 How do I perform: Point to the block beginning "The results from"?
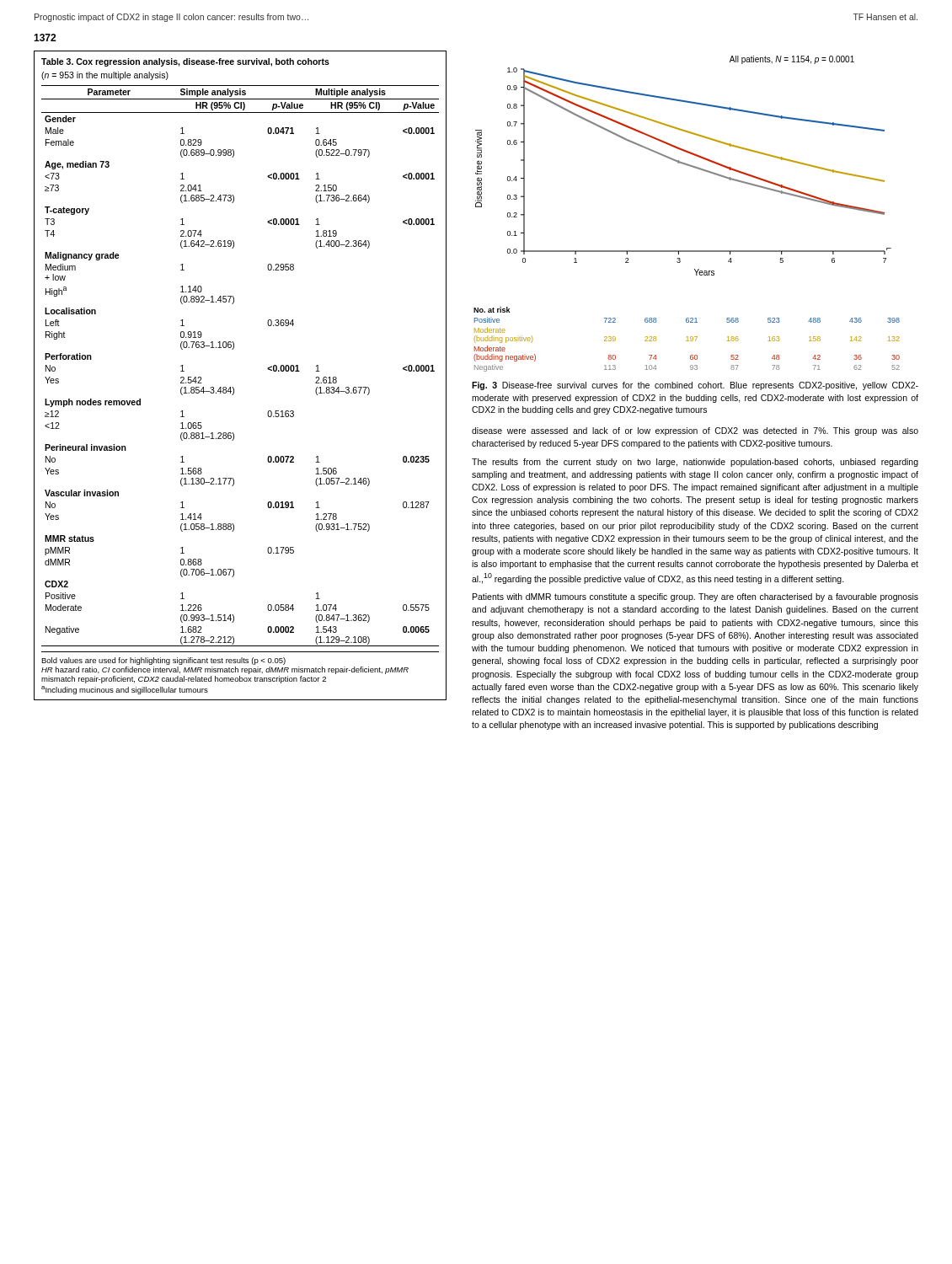tap(695, 520)
